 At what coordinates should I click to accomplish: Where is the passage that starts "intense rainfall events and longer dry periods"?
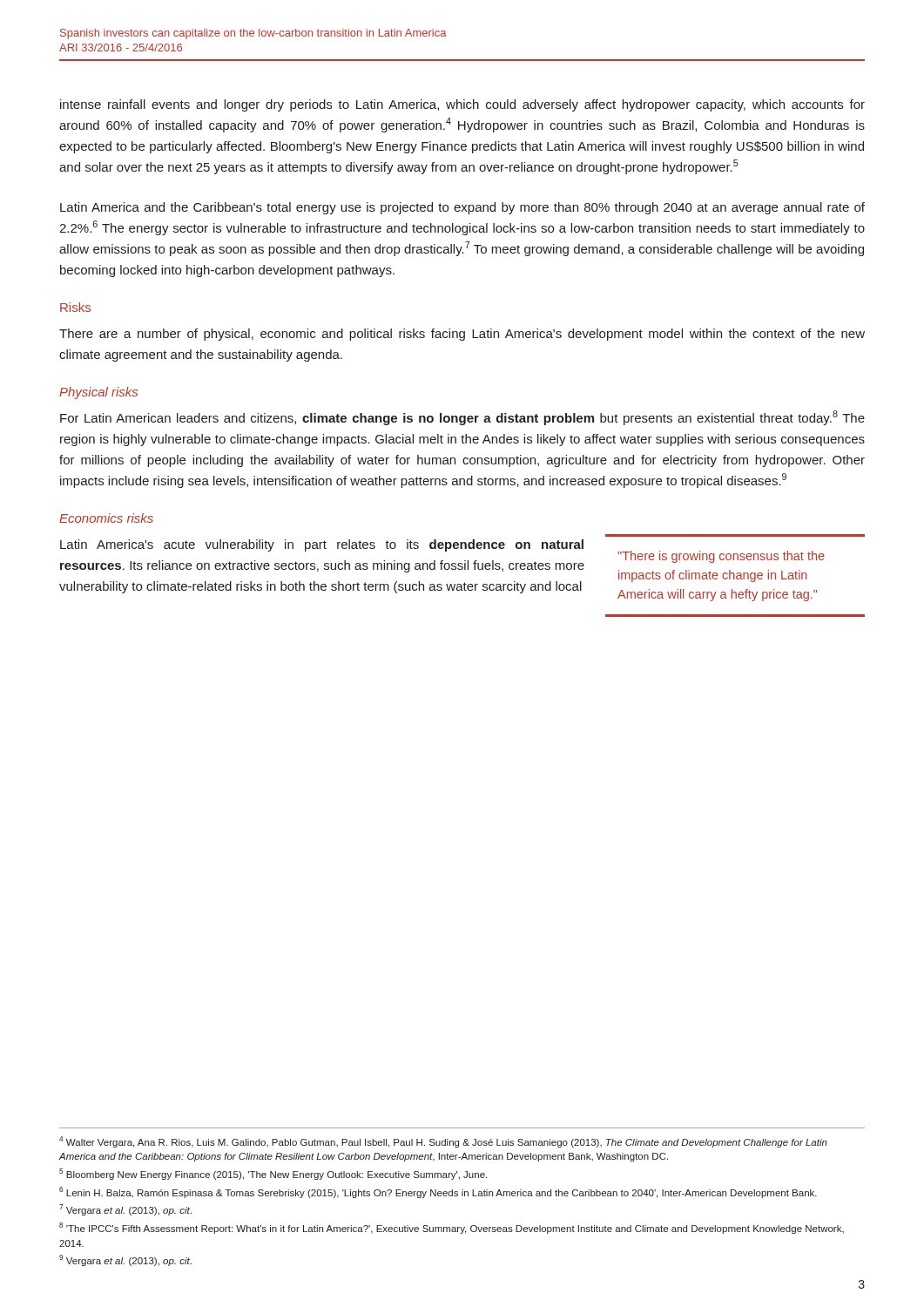462,135
